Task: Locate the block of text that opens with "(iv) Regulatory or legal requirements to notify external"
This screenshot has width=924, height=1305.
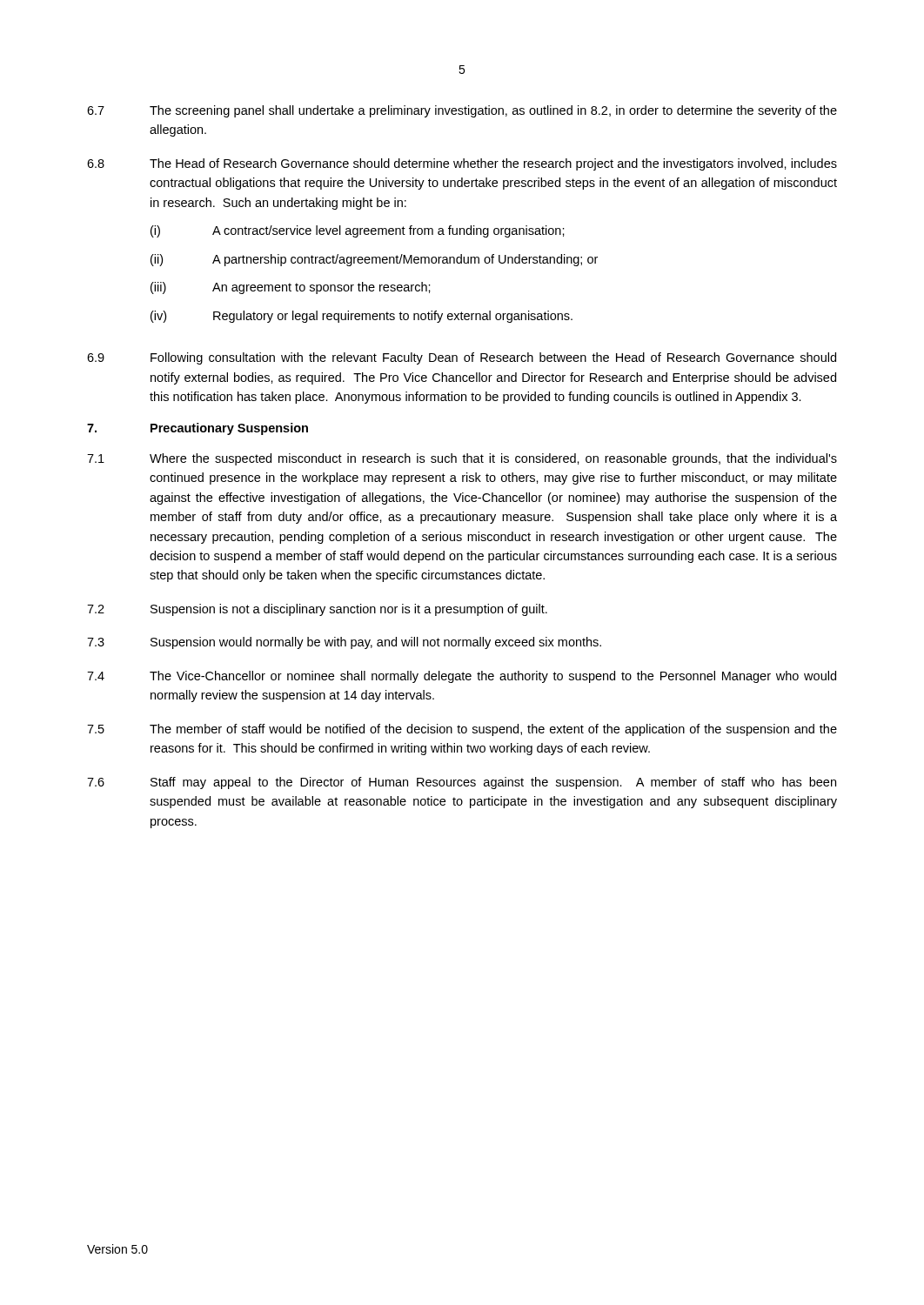Action: [x=493, y=316]
